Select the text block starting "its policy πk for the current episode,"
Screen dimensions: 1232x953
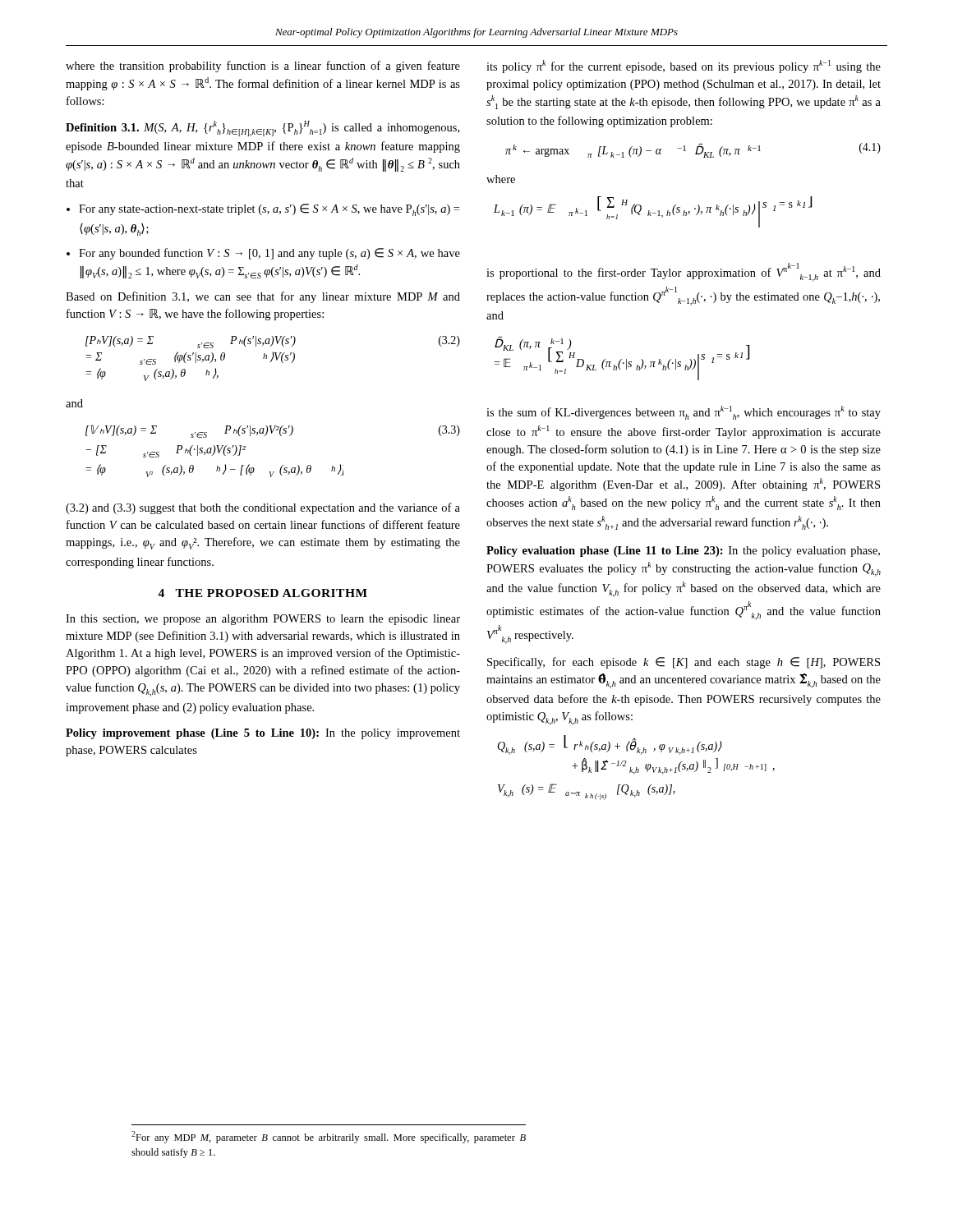[x=683, y=94]
